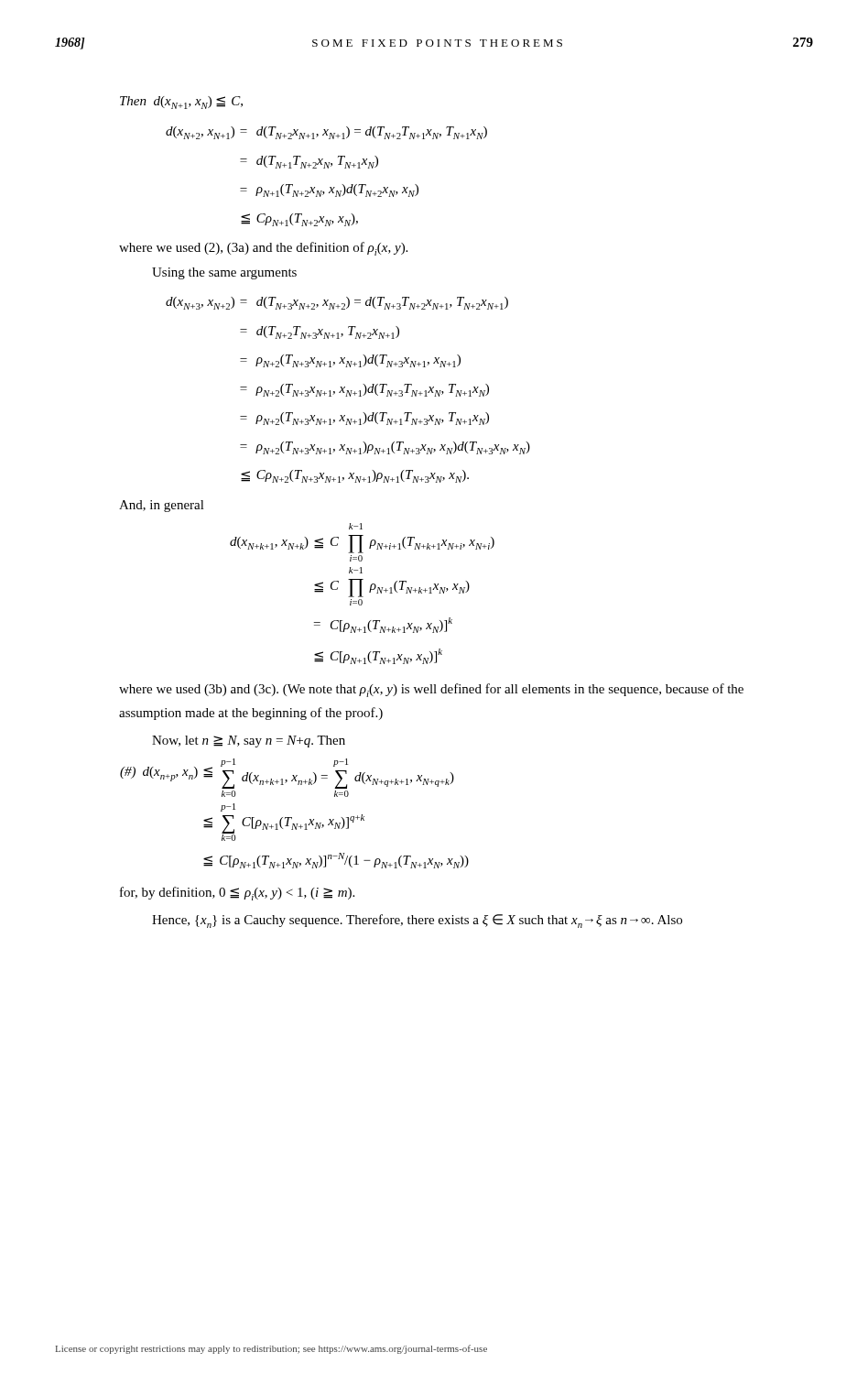Click on the text block starting "Then d(xN+1, xN)"
Viewport: 868px width, 1374px height.
[x=181, y=102]
